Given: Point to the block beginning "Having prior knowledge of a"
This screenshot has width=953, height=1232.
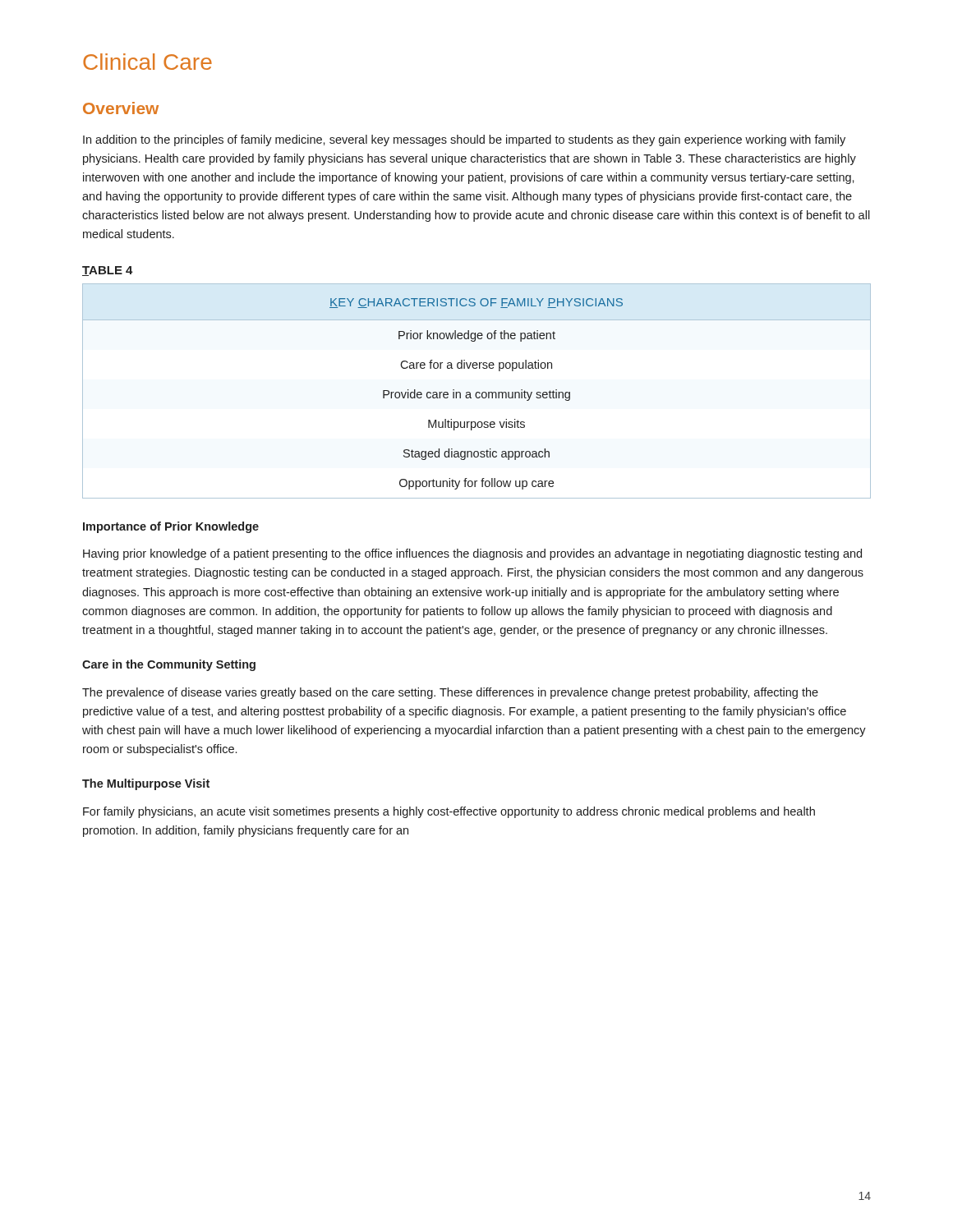Looking at the screenshot, I should 476,592.
